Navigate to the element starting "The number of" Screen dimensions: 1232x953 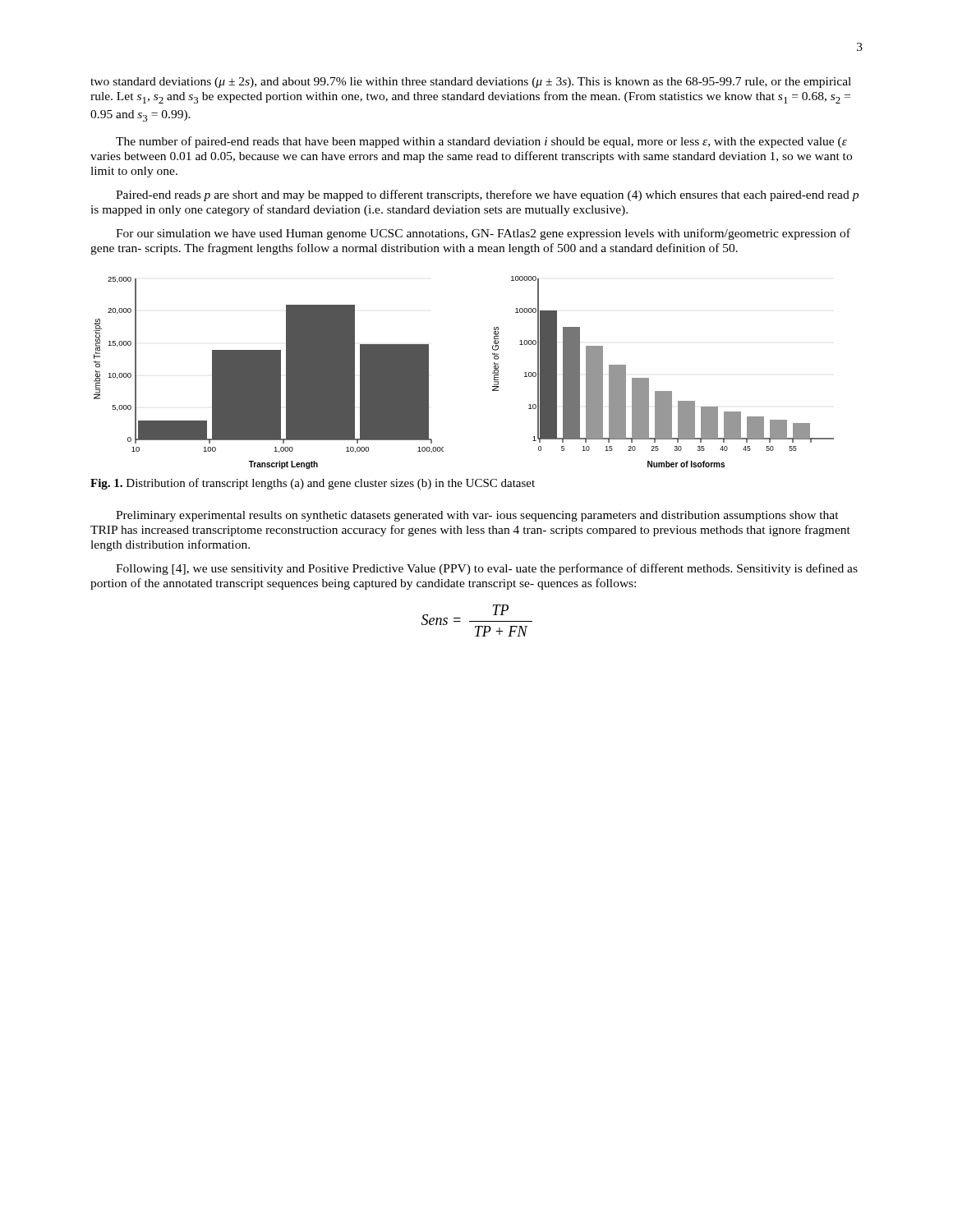point(471,156)
